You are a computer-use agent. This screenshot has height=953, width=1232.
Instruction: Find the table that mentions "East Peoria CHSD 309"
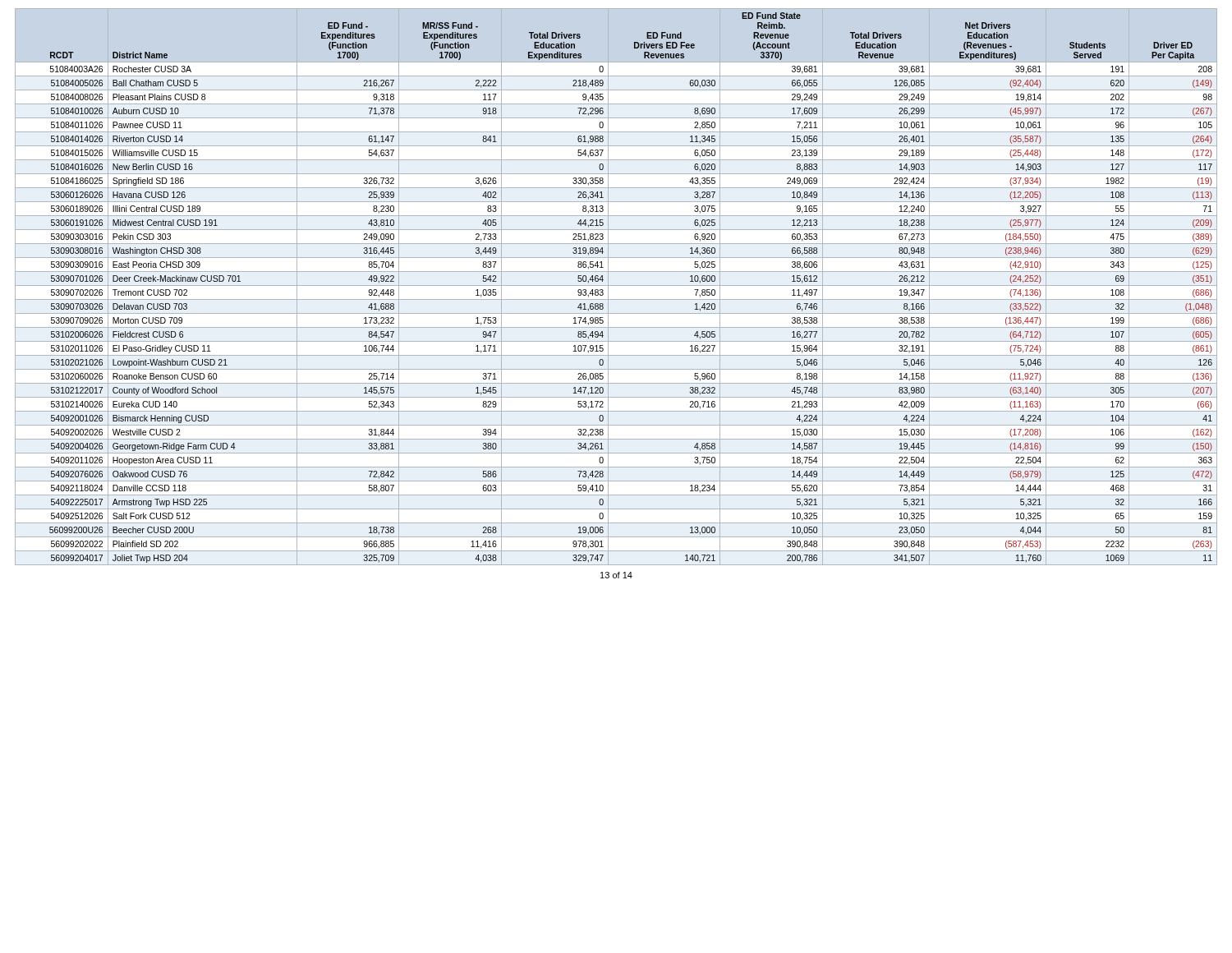pyautogui.click(x=616, y=287)
